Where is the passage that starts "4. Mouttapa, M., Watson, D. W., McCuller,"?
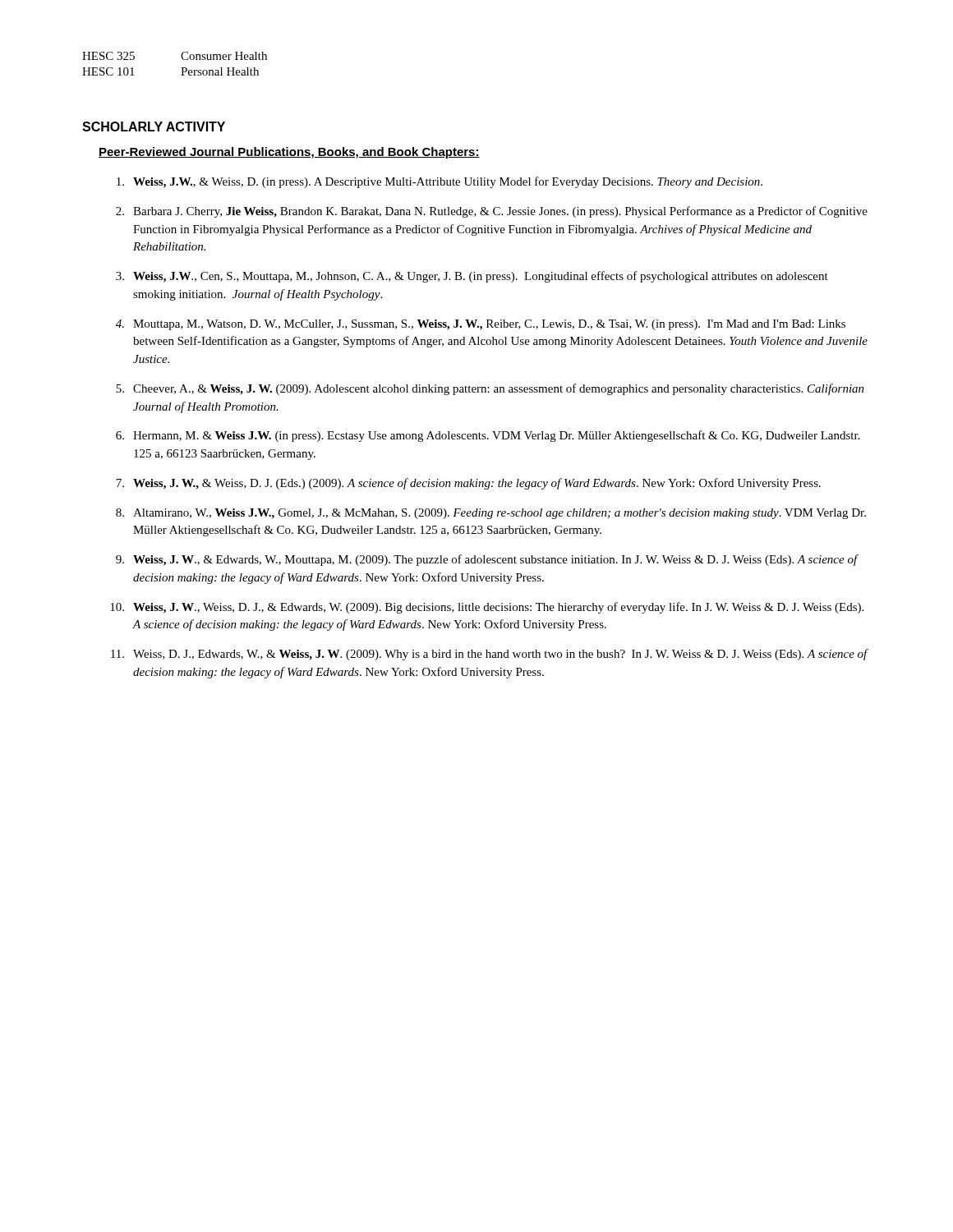Screen dimensions: 1232x953 pyautogui.click(x=485, y=342)
